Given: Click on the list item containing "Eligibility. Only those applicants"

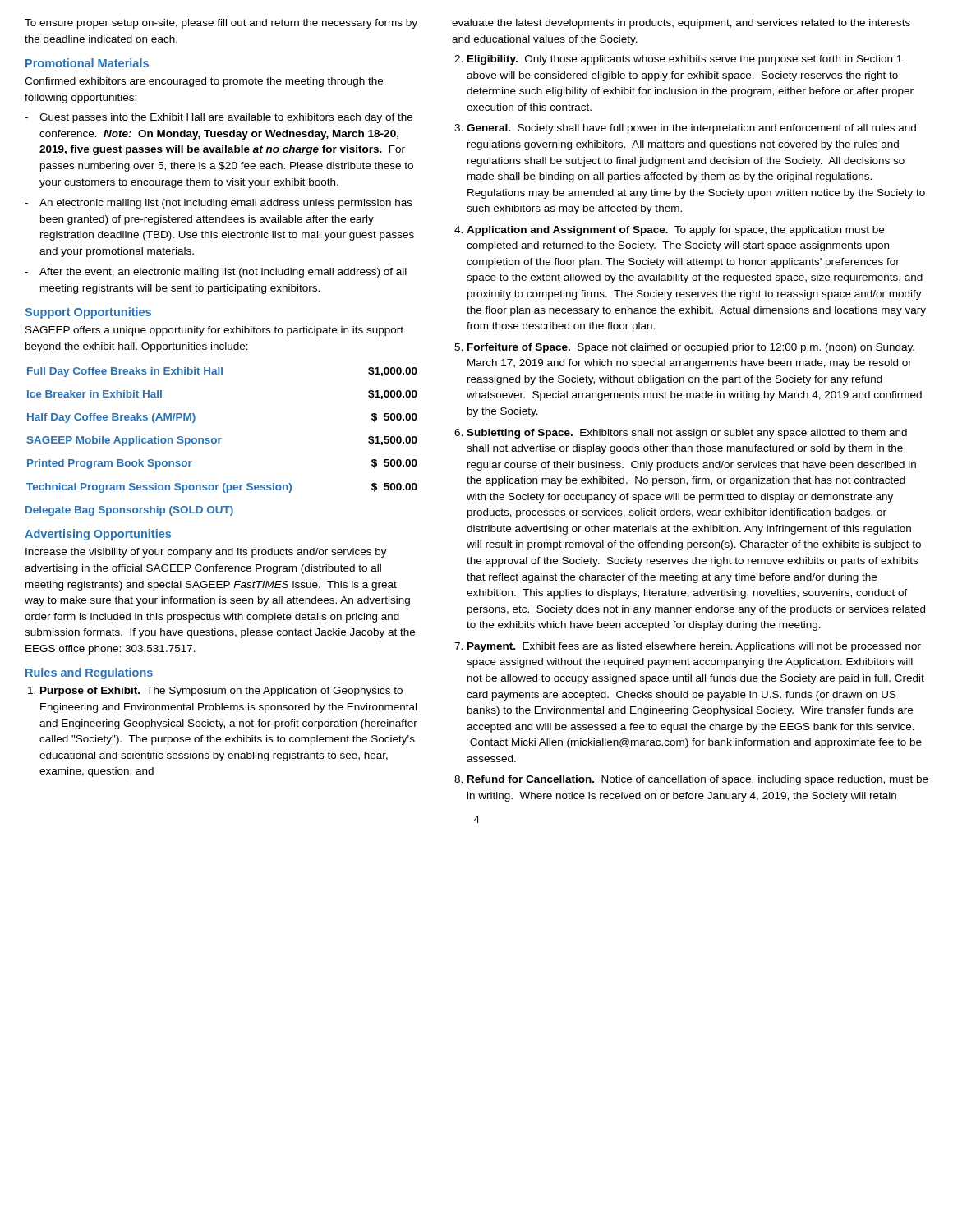Looking at the screenshot, I should [690, 83].
